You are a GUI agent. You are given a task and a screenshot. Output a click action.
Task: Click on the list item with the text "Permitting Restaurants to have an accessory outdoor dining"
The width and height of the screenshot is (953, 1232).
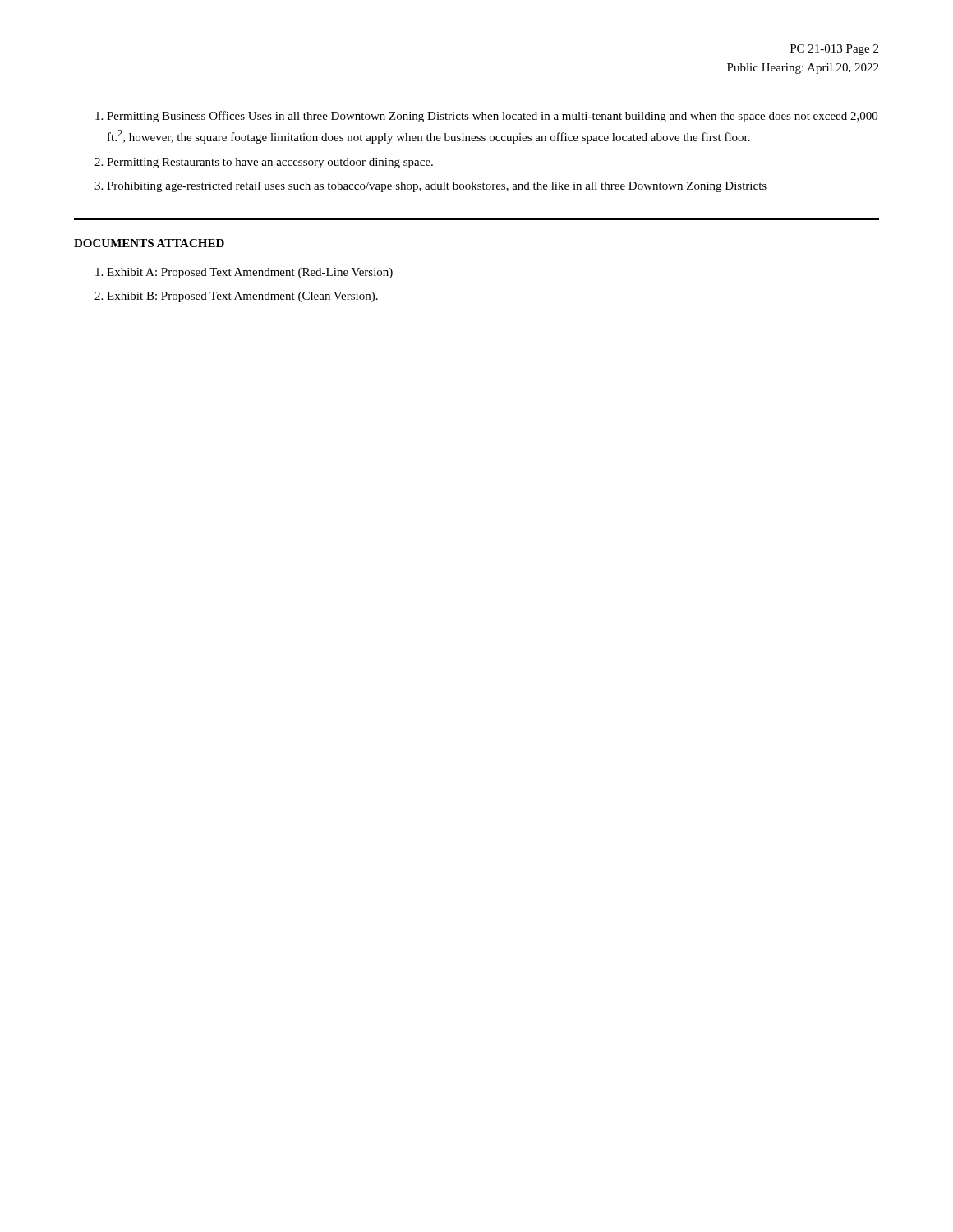[x=270, y=161]
